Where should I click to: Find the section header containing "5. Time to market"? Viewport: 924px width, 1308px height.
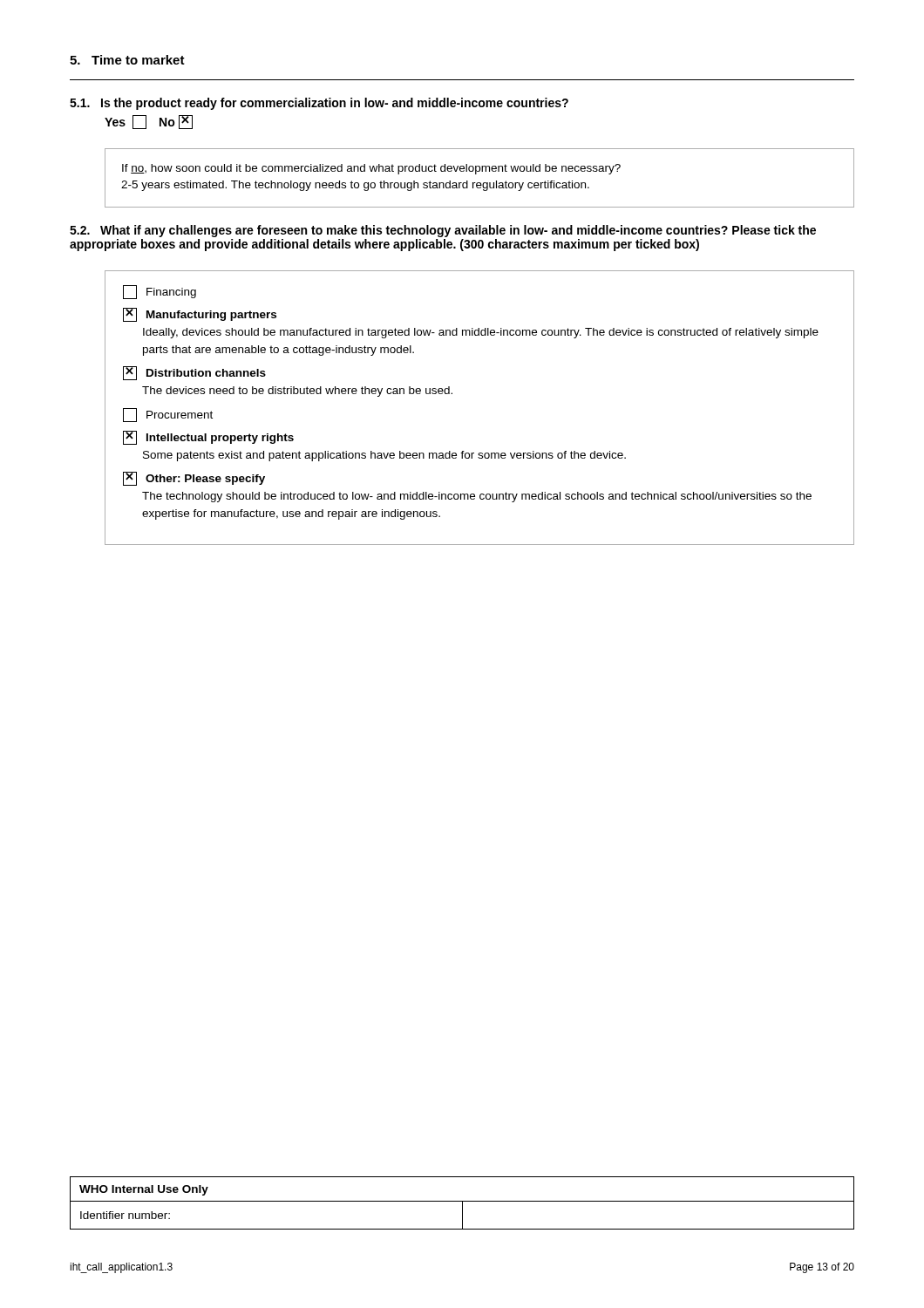pos(127,60)
